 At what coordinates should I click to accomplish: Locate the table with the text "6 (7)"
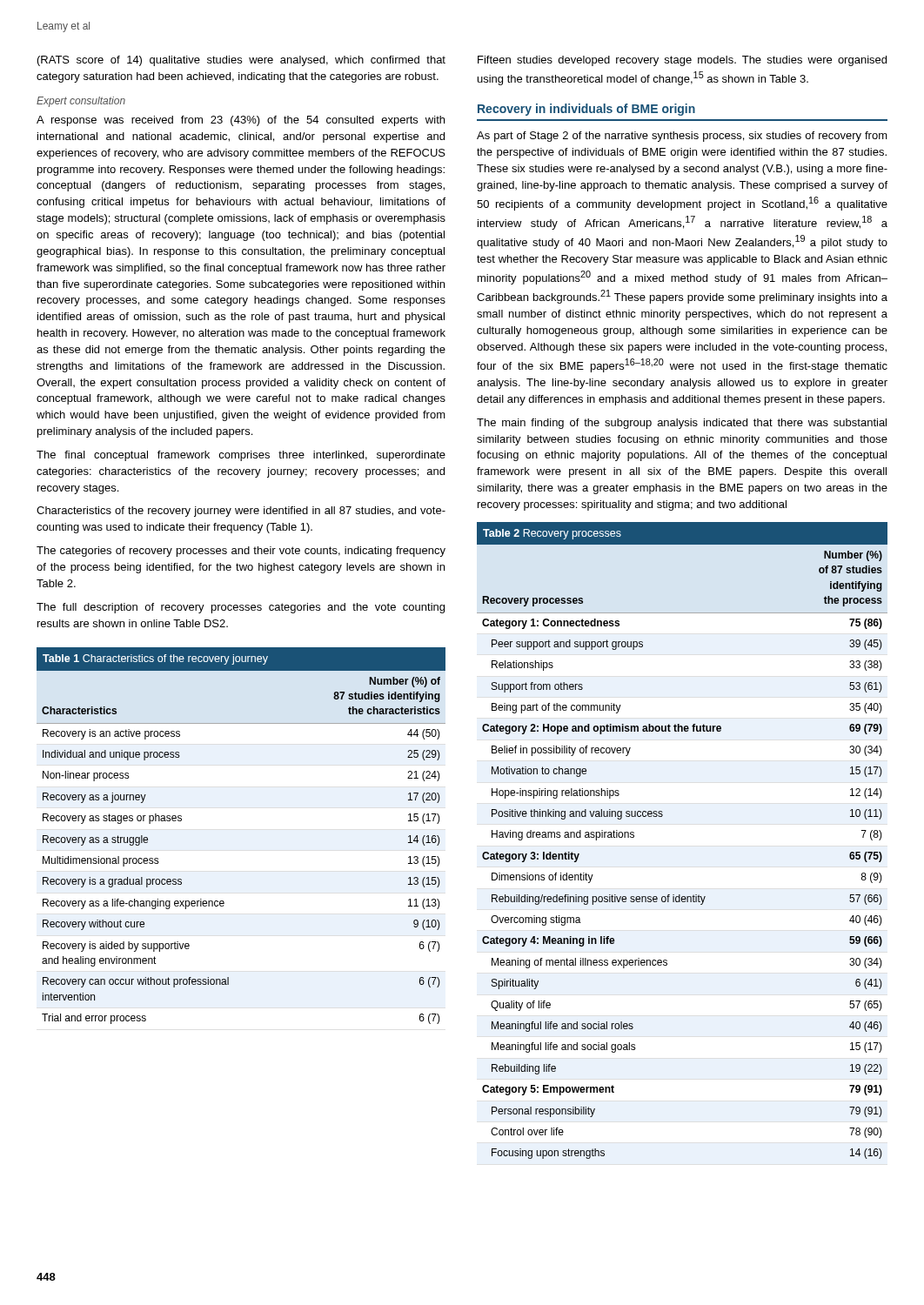pyautogui.click(x=241, y=839)
